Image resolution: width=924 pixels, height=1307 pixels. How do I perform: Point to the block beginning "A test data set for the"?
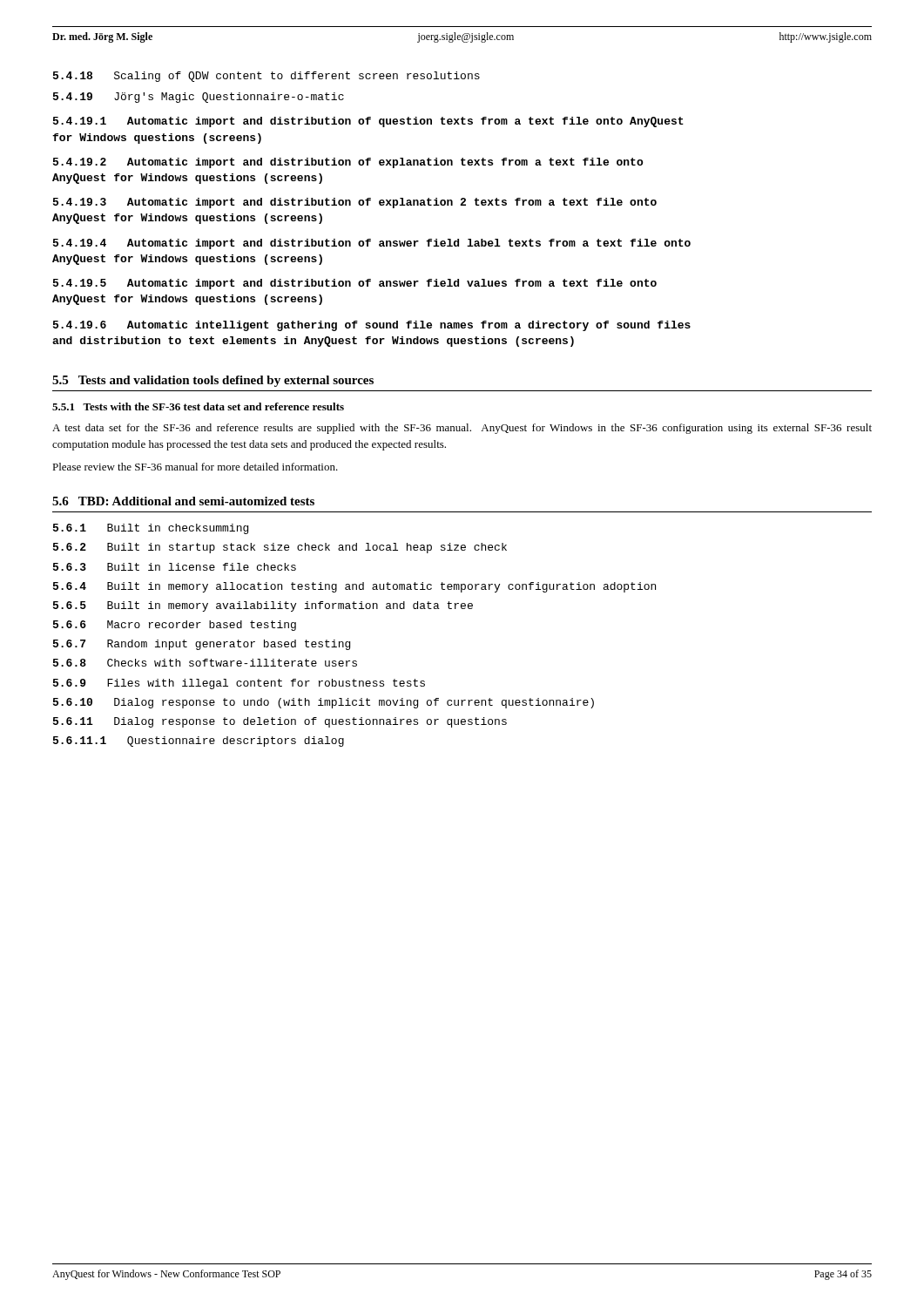click(462, 436)
